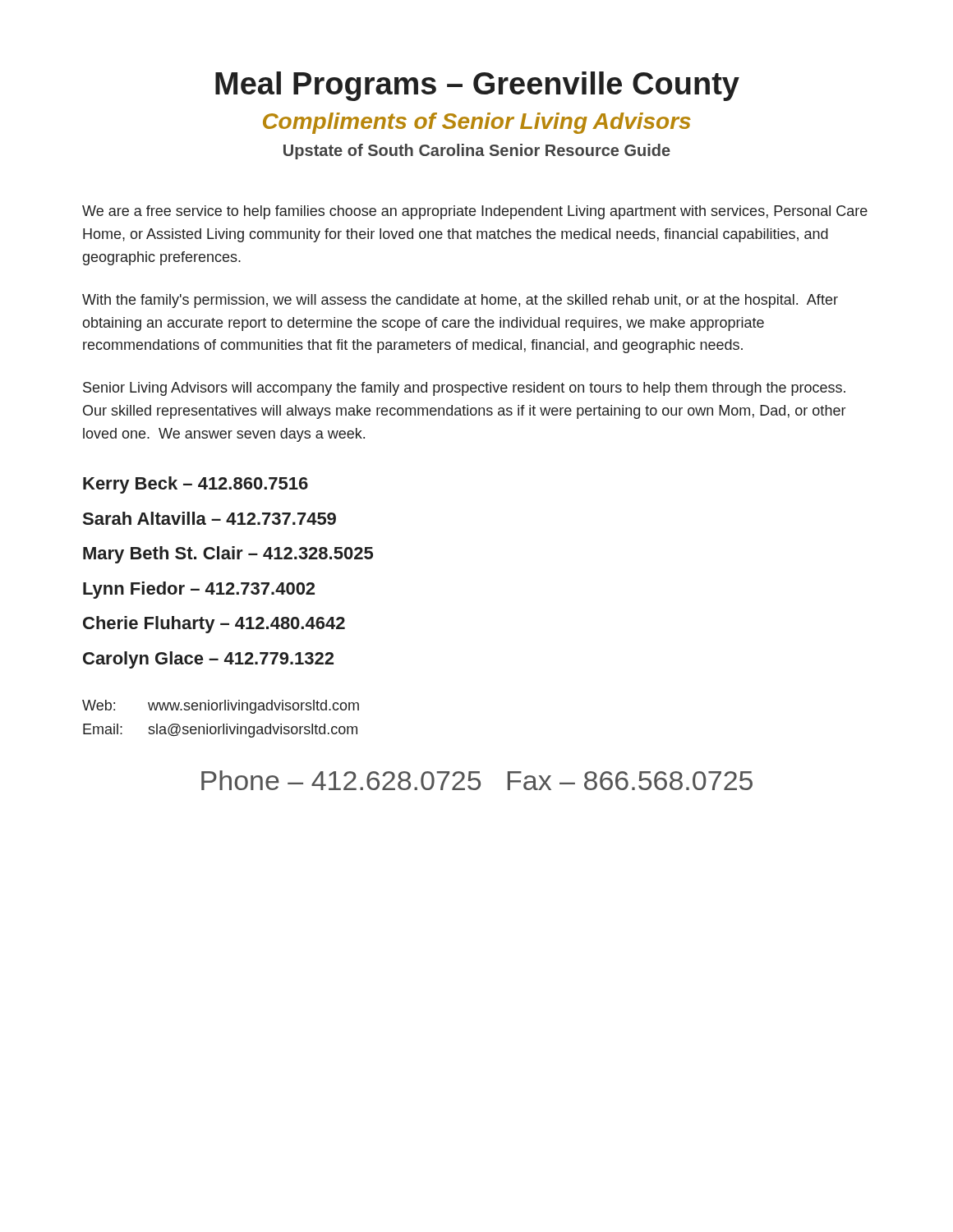Image resolution: width=953 pixels, height=1232 pixels.
Task: Locate the text block containing "Senior Living Advisors will accompany the"
Action: point(466,411)
